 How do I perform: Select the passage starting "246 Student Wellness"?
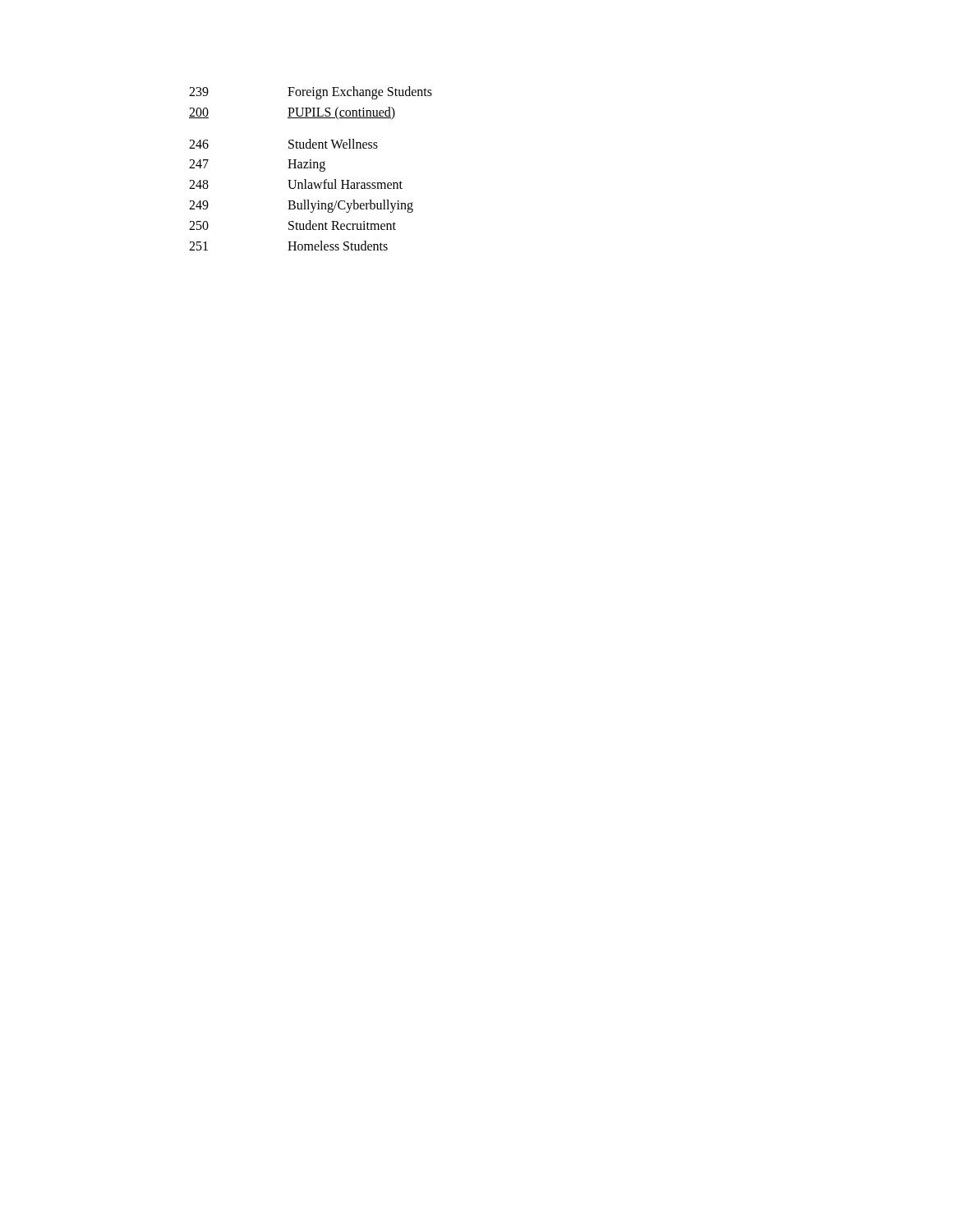pos(311,145)
